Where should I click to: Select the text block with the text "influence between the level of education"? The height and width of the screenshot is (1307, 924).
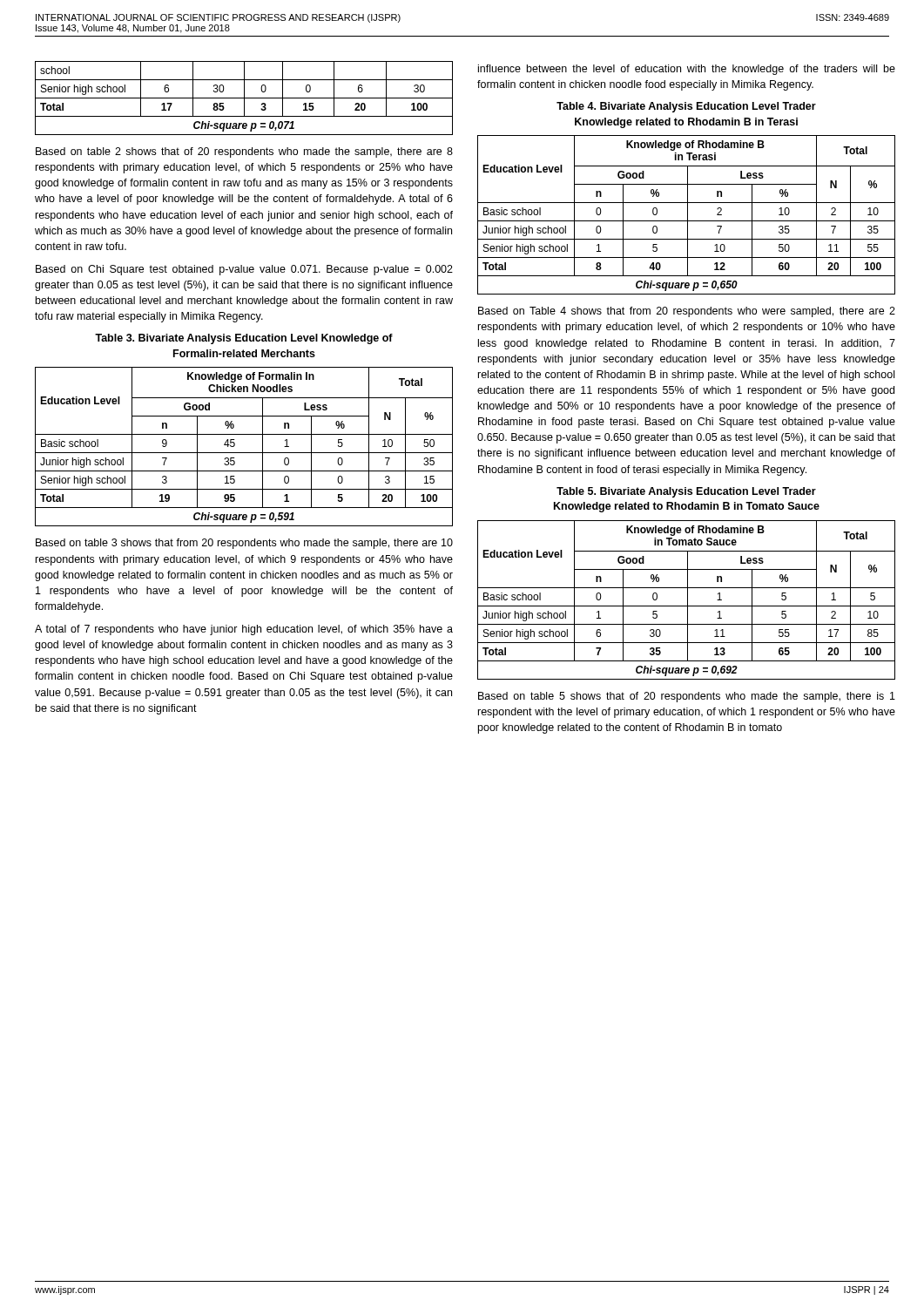(x=686, y=77)
